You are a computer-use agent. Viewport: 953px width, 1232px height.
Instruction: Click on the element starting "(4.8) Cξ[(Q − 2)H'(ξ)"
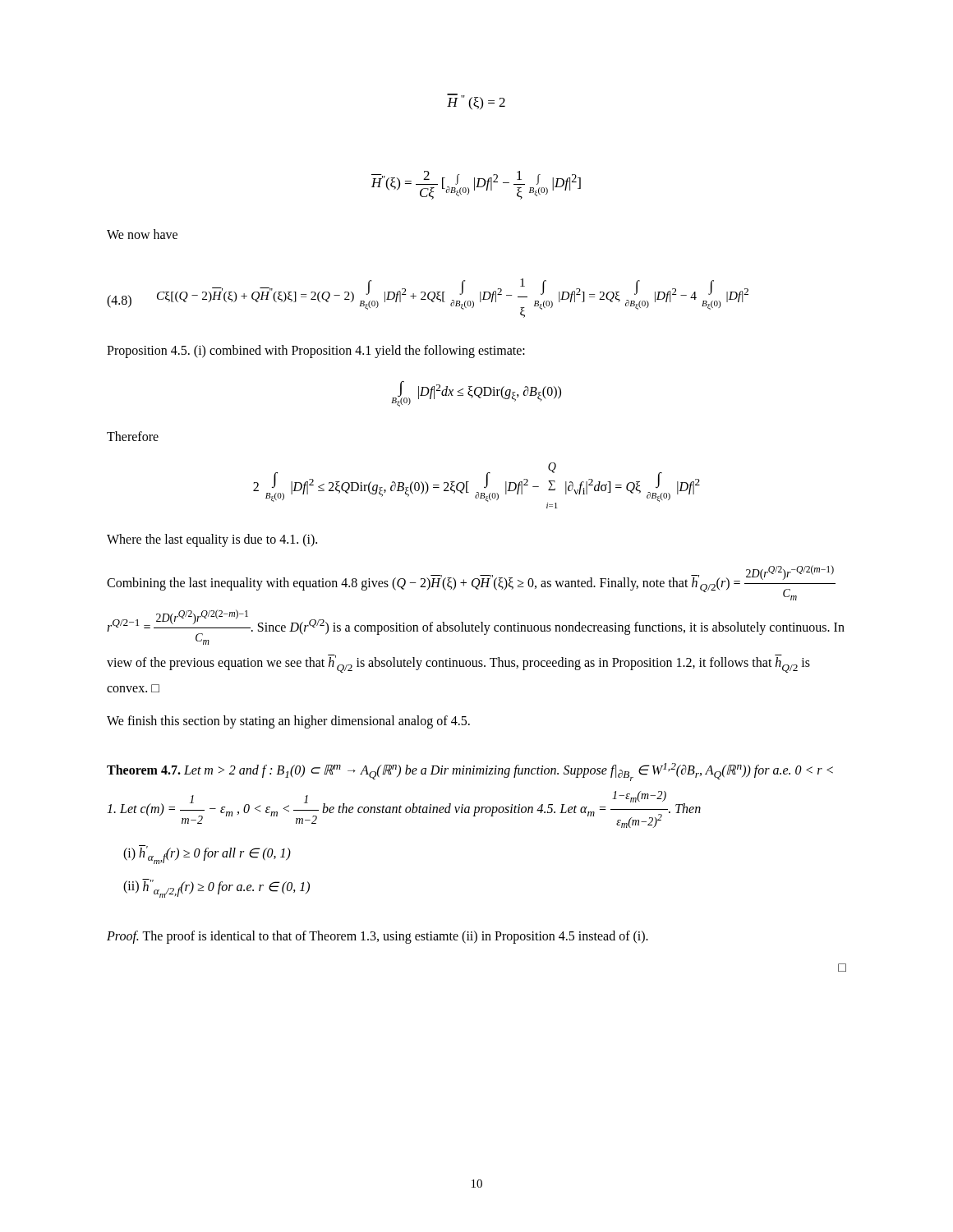pos(476,297)
